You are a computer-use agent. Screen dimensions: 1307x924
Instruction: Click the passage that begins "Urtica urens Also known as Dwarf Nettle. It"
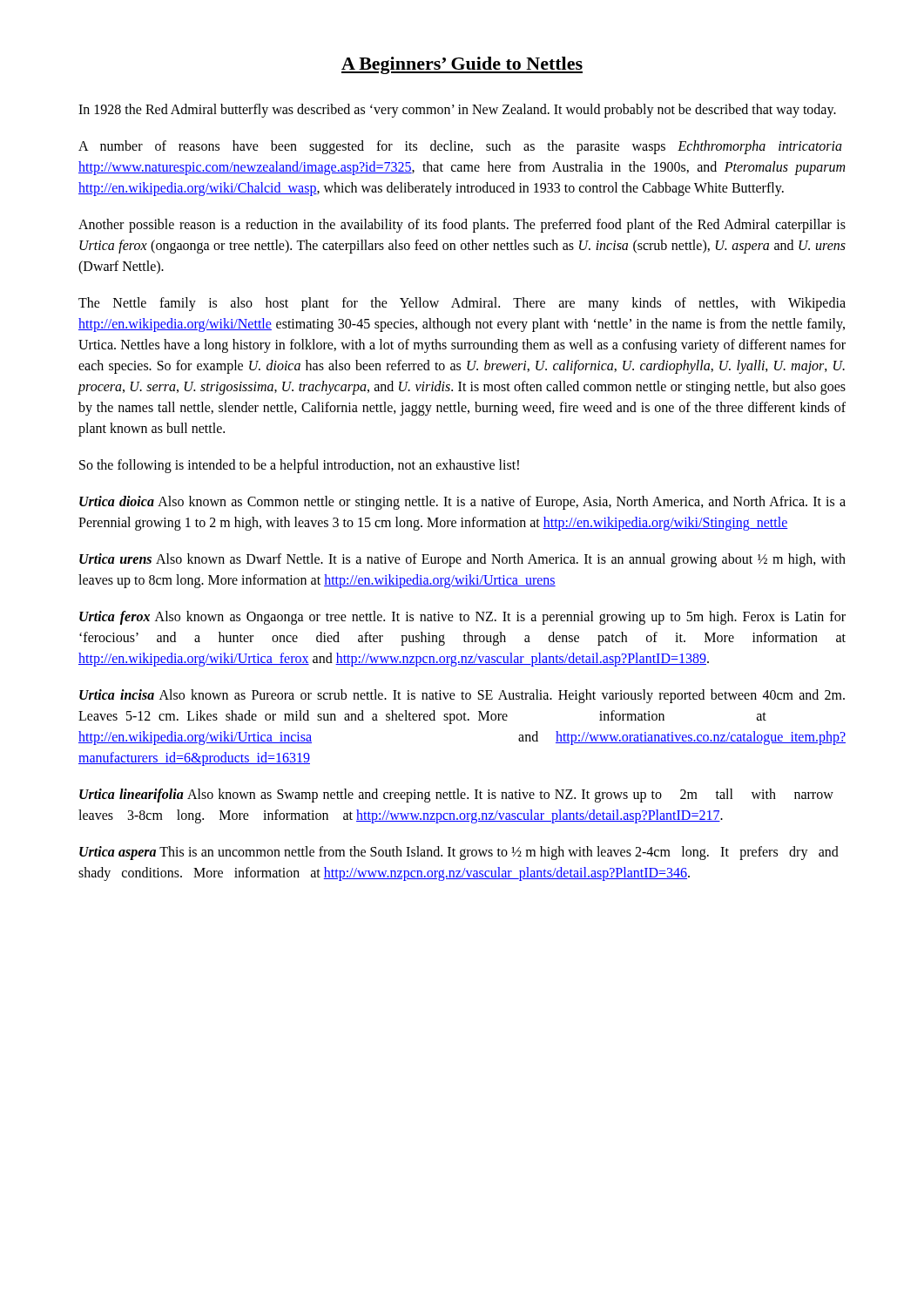click(462, 569)
